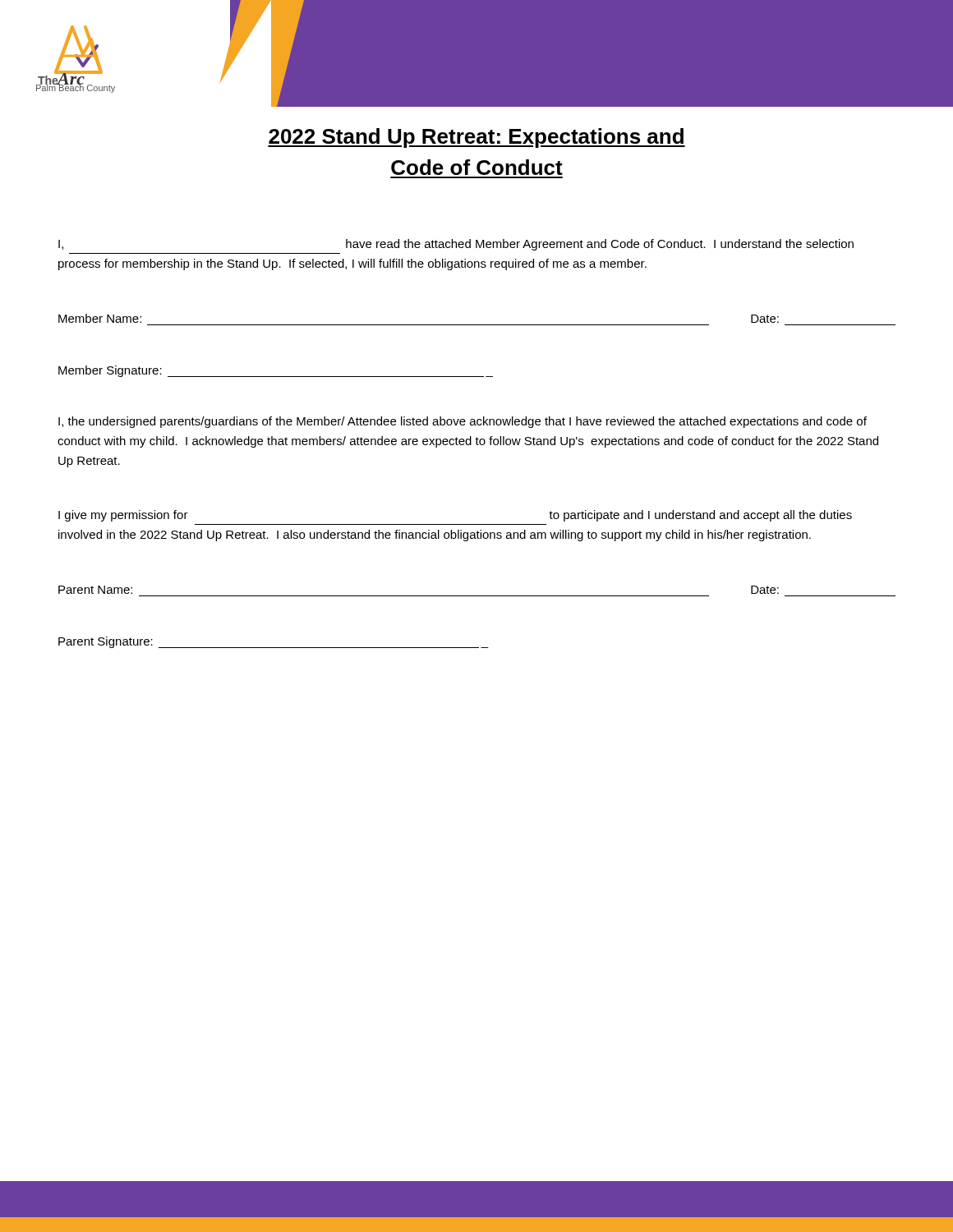Click the title

476,153
